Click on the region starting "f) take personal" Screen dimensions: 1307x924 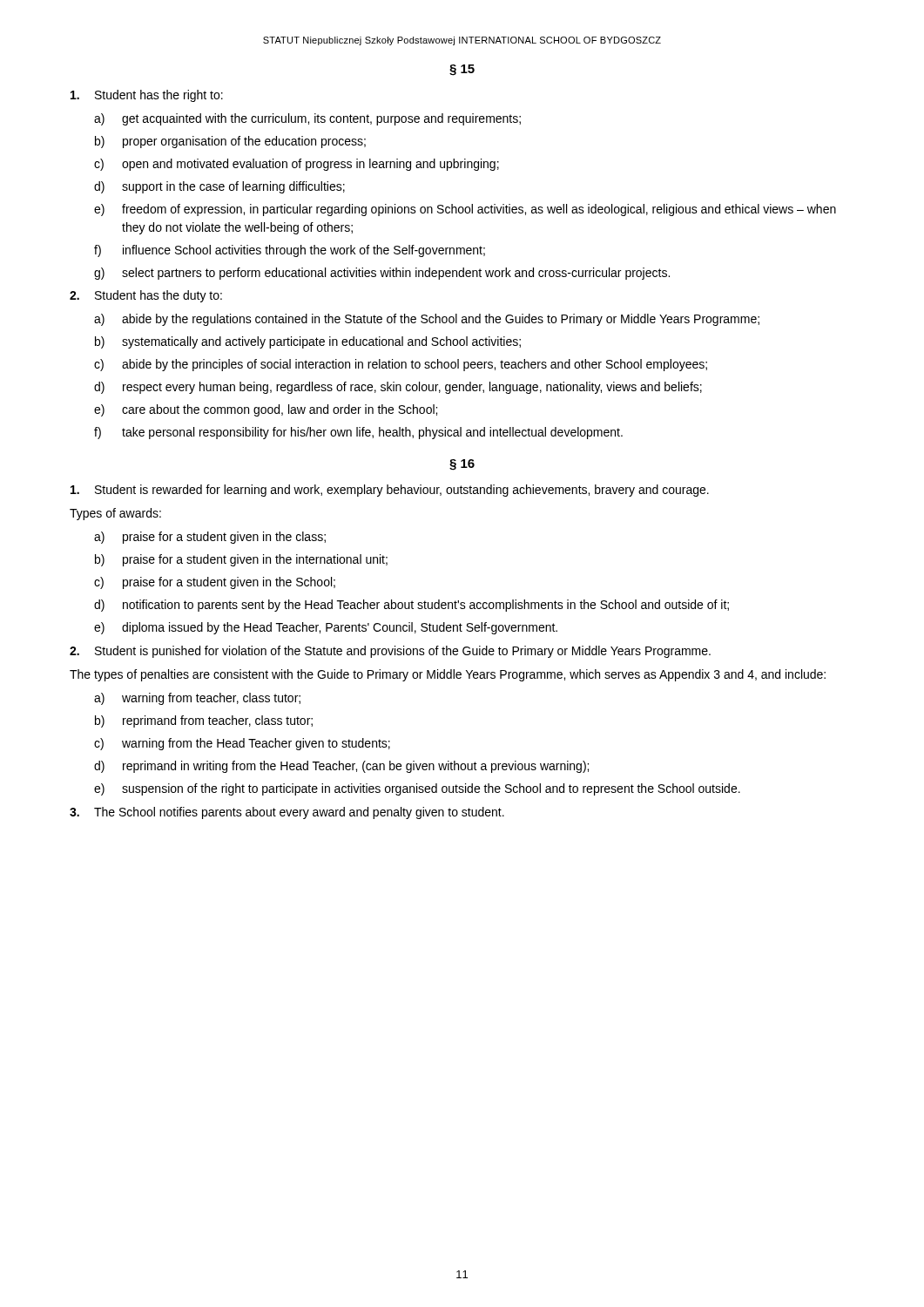pos(474,433)
